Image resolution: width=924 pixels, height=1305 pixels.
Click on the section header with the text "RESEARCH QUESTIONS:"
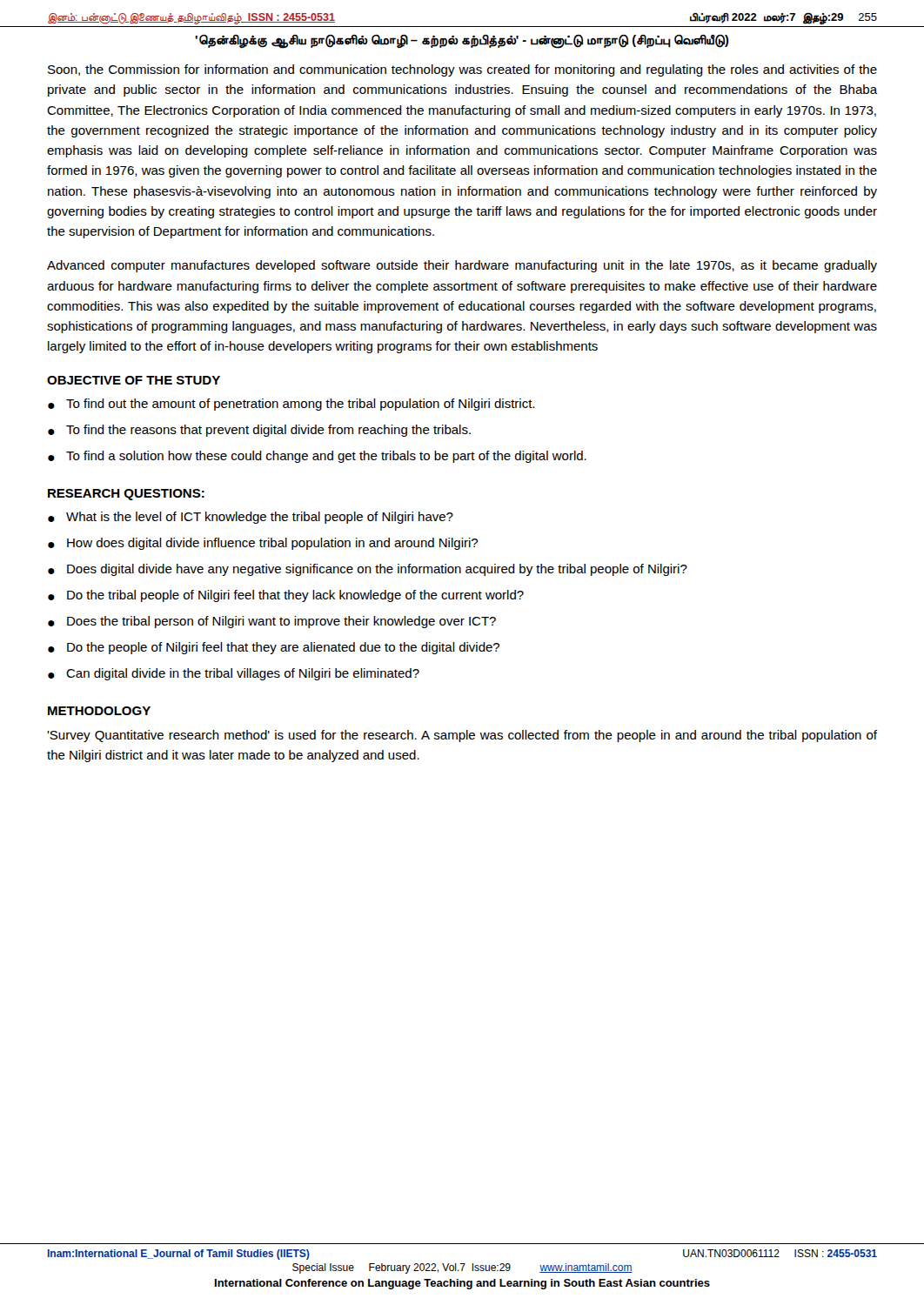coord(126,492)
